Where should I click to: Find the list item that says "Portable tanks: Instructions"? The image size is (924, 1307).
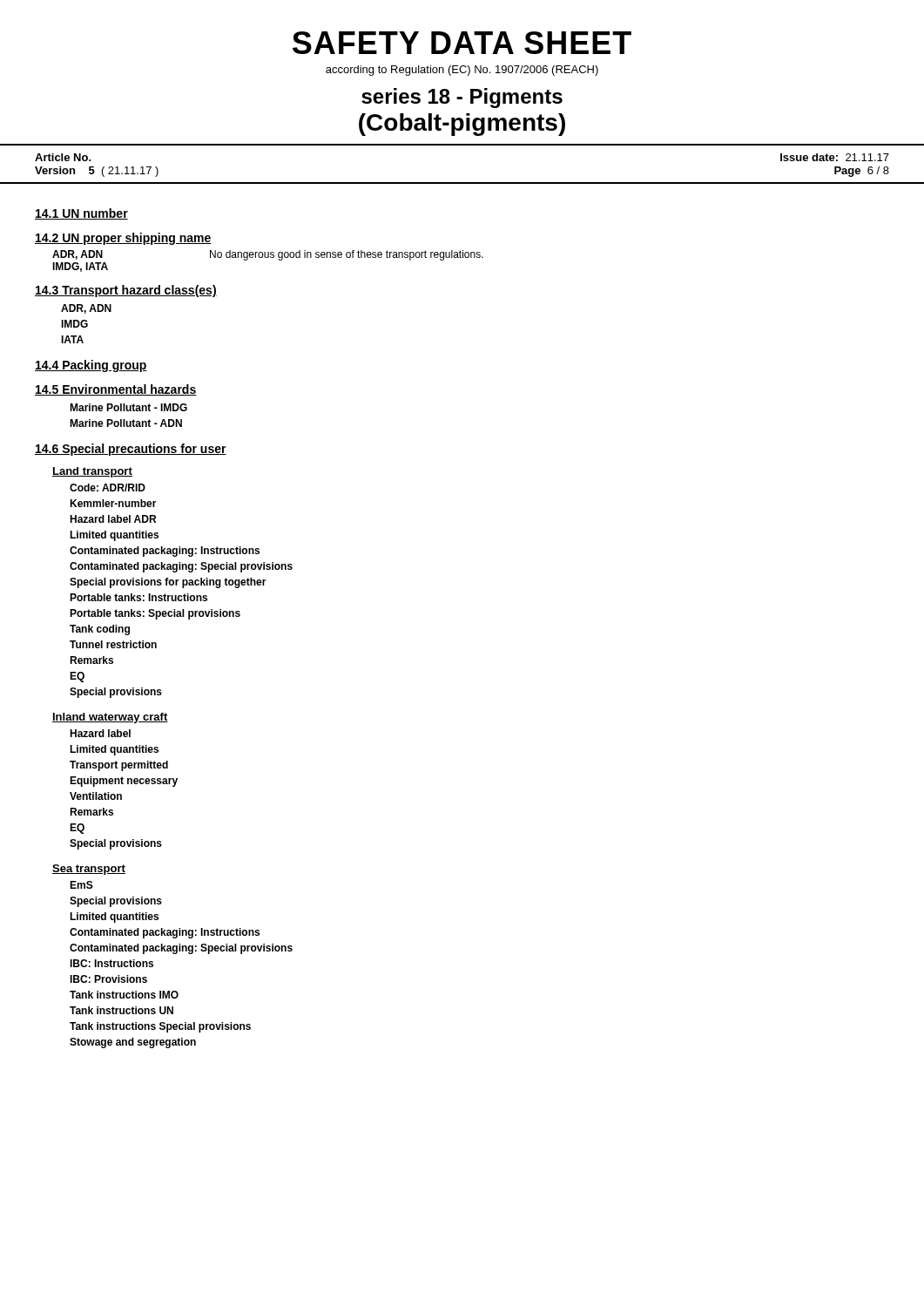139,597
